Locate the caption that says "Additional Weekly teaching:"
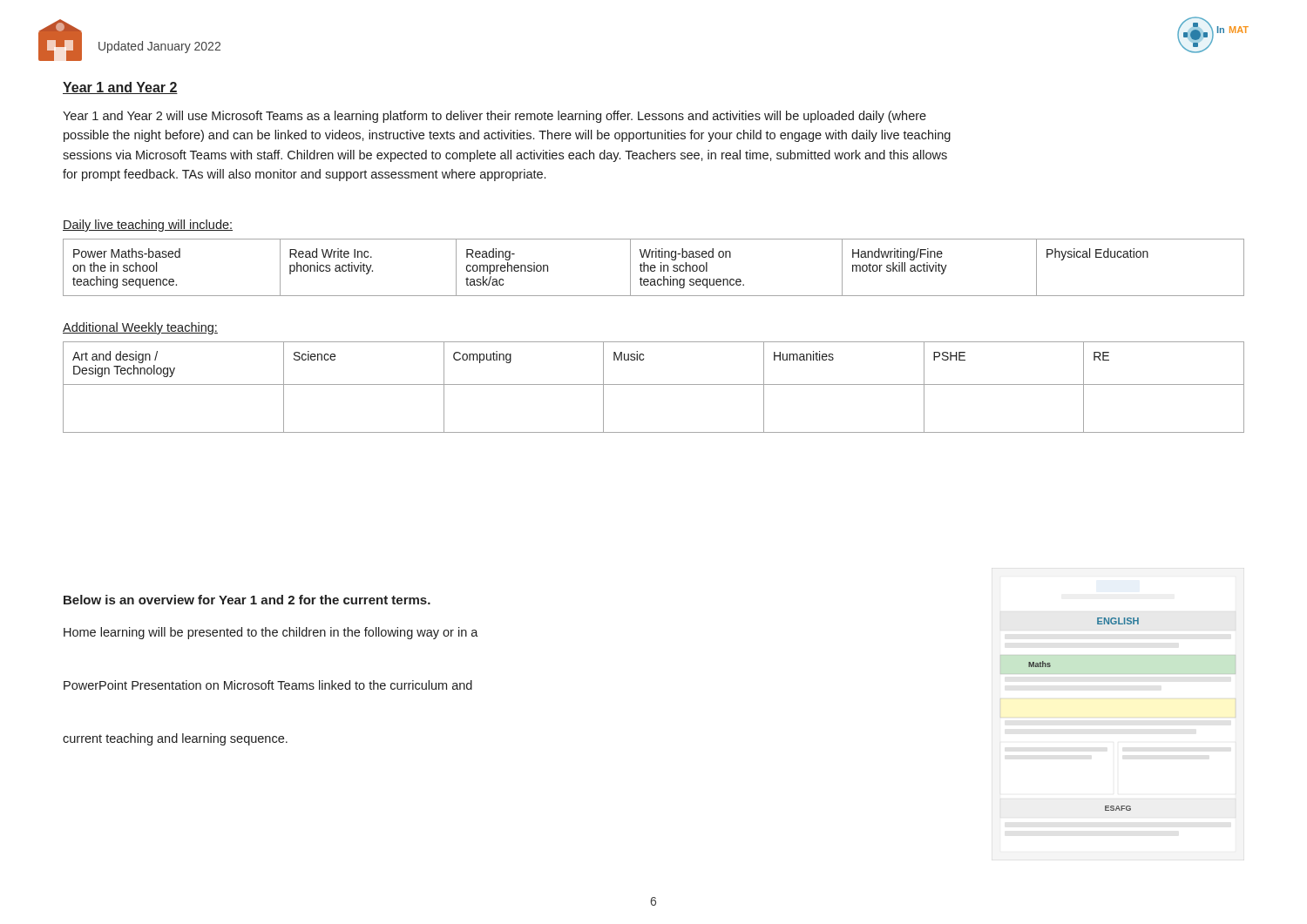The width and height of the screenshot is (1307, 924). point(140,327)
